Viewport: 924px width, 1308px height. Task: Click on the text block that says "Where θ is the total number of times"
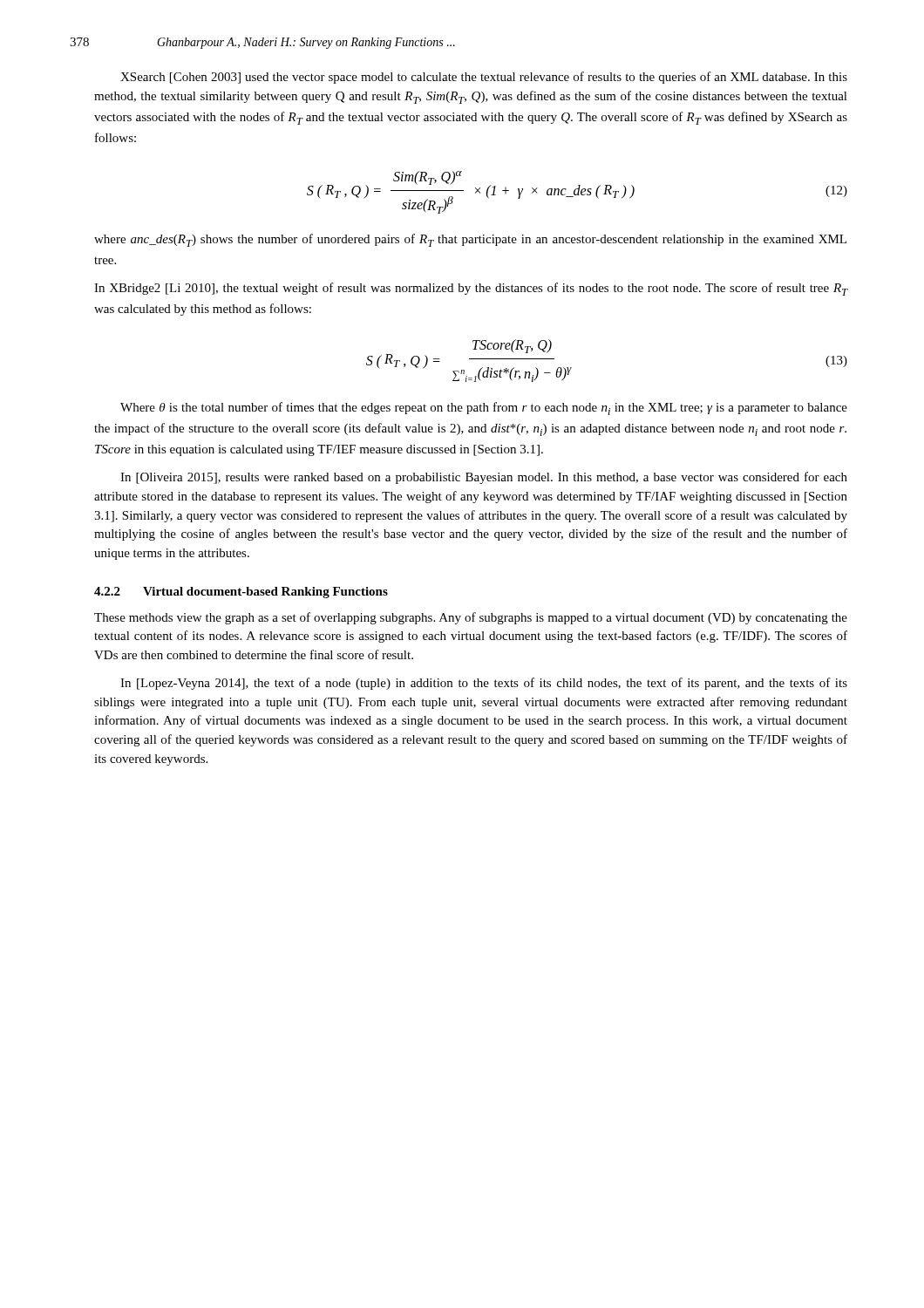[471, 429]
